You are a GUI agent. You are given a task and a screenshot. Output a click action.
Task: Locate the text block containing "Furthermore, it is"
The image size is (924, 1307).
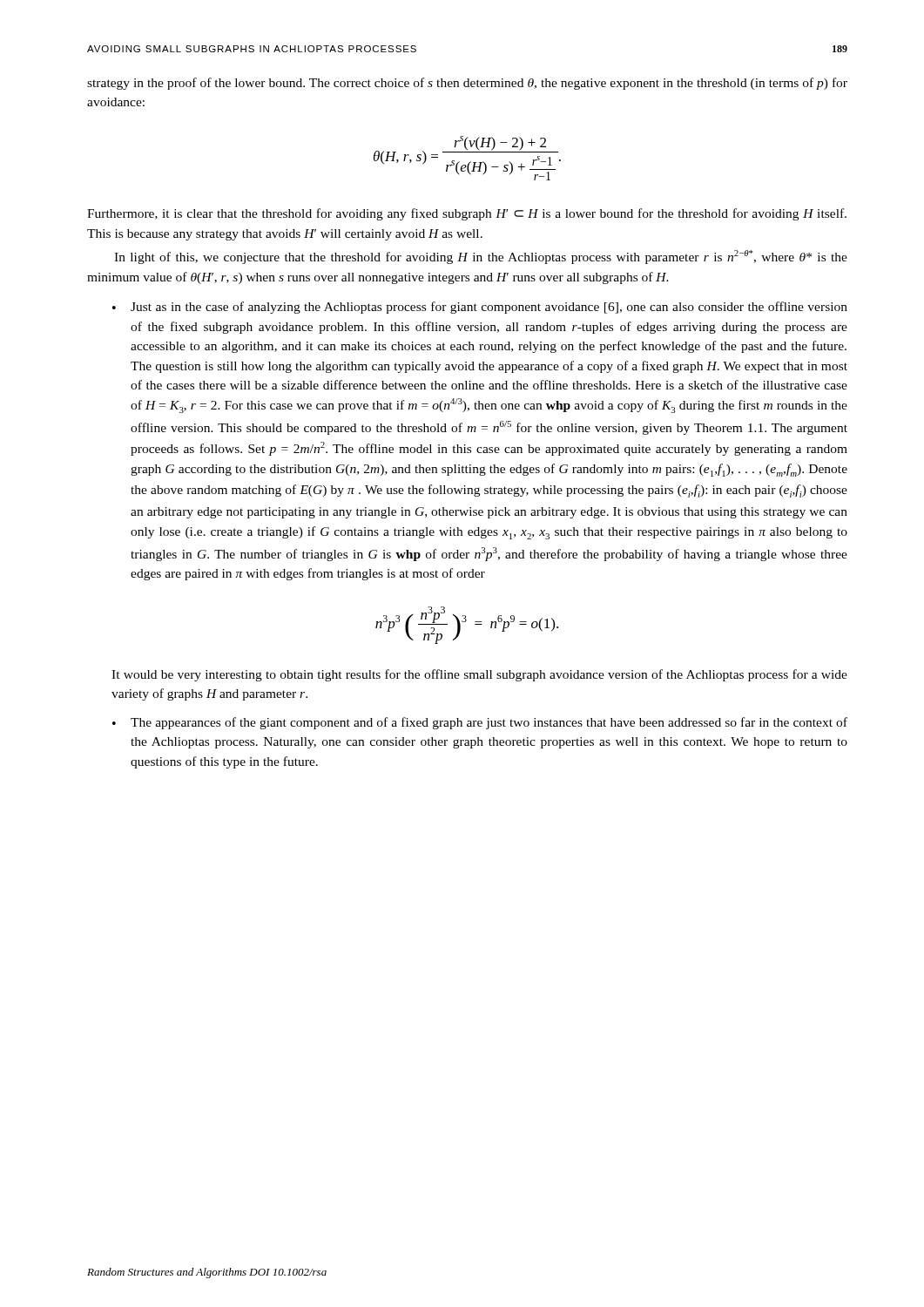[467, 223]
